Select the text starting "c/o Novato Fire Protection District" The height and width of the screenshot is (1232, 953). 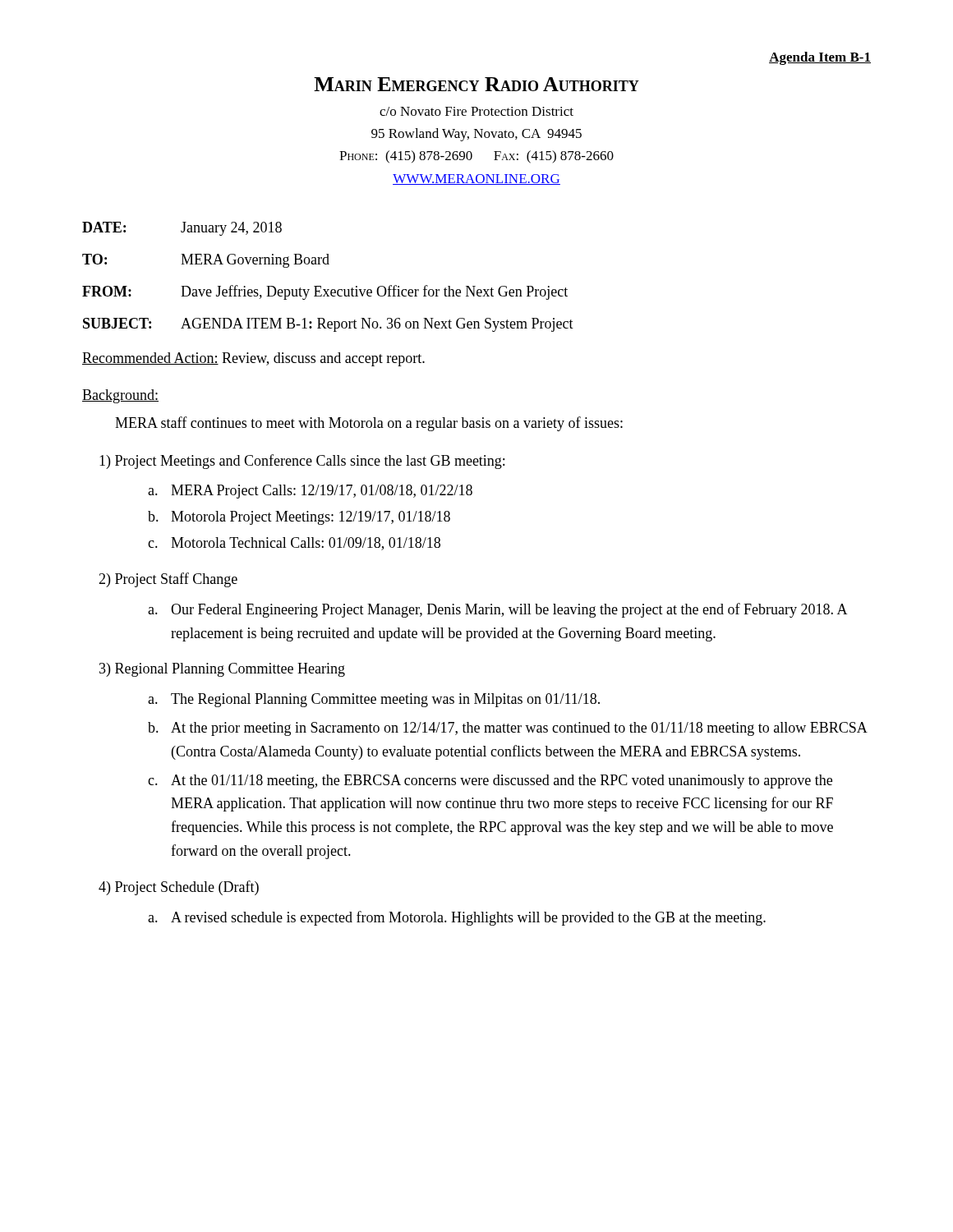pyautogui.click(x=476, y=145)
